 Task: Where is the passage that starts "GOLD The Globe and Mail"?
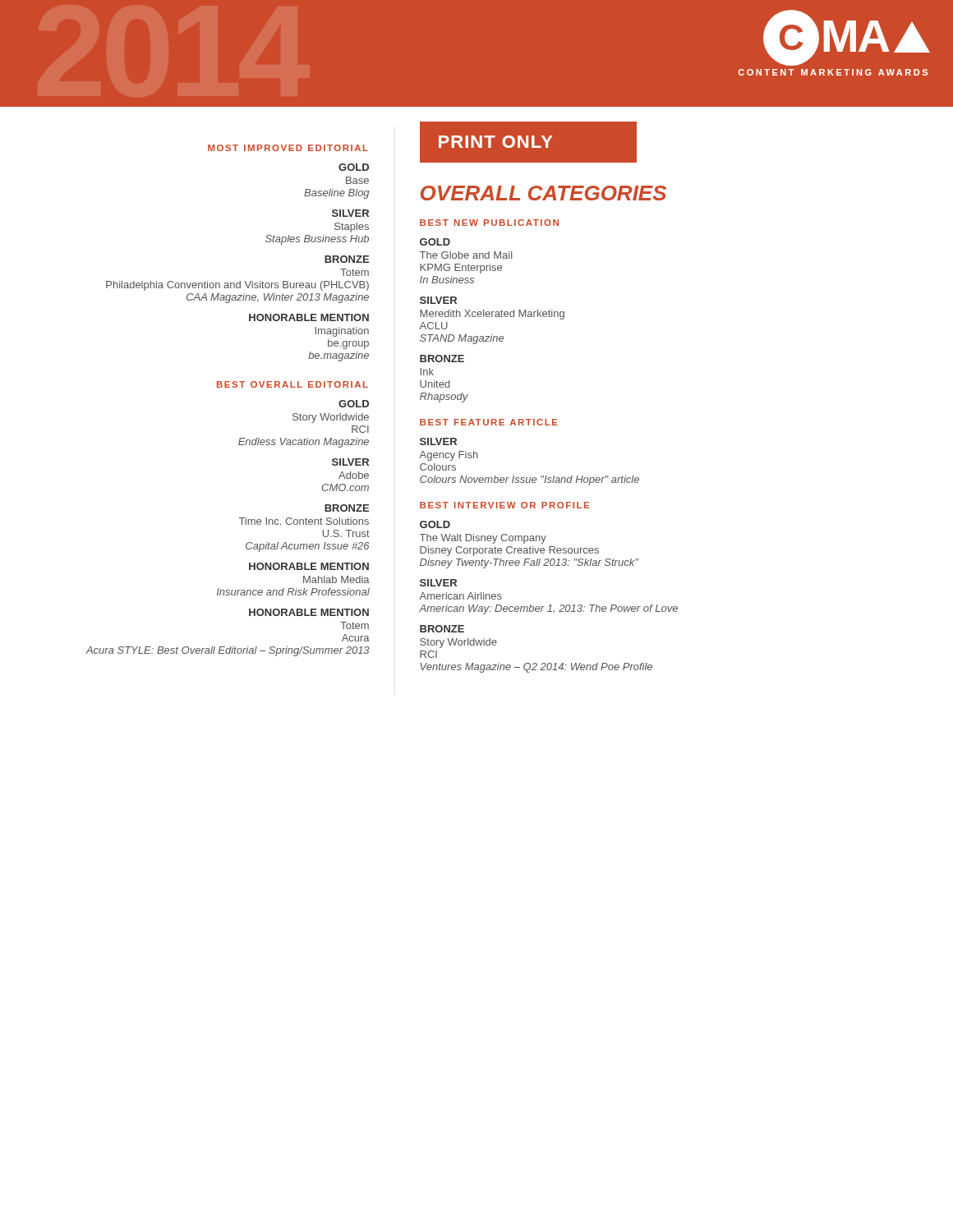(435, 242)
